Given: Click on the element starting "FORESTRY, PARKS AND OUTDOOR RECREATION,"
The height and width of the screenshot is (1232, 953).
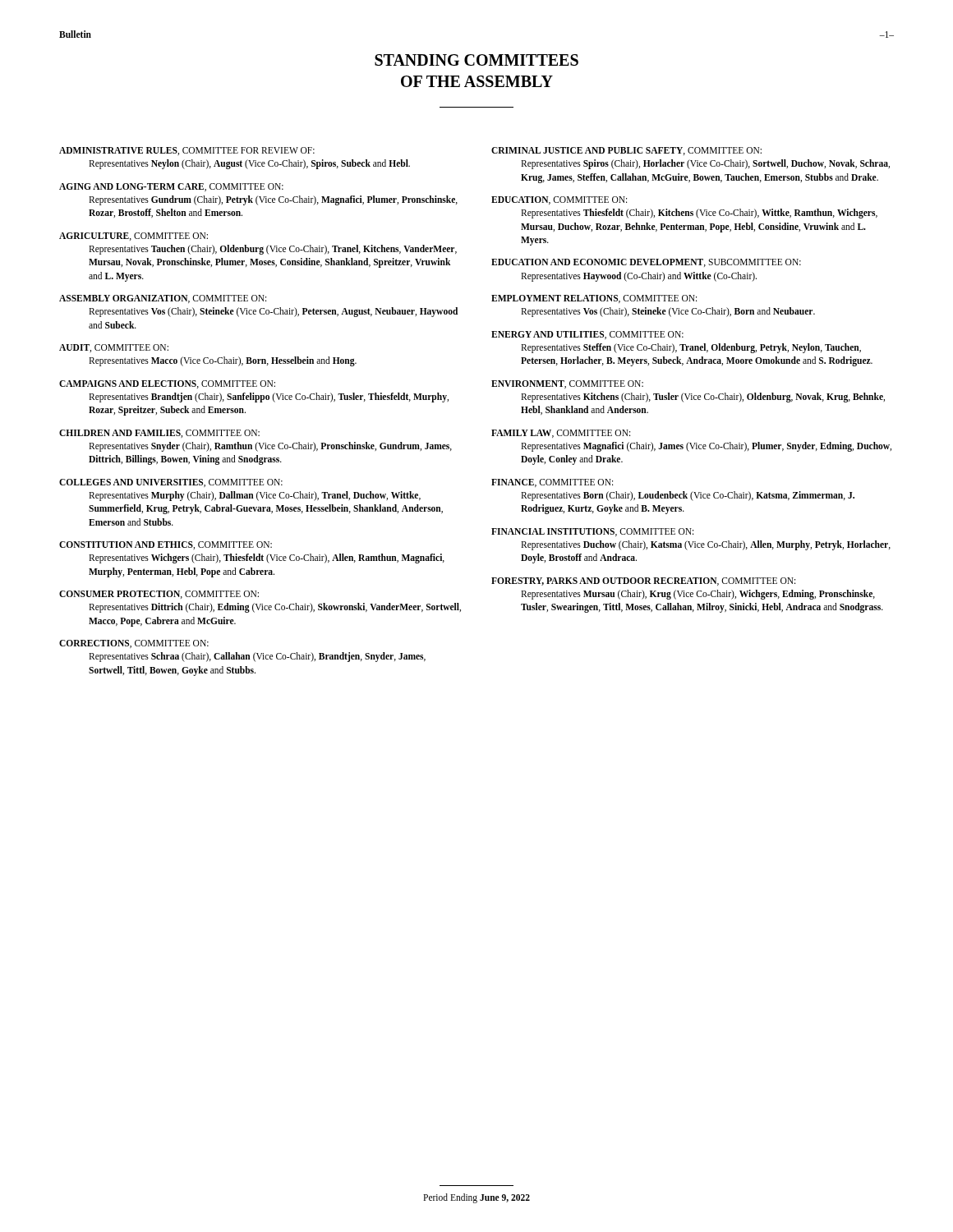Looking at the screenshot, I should click(693, 594).
